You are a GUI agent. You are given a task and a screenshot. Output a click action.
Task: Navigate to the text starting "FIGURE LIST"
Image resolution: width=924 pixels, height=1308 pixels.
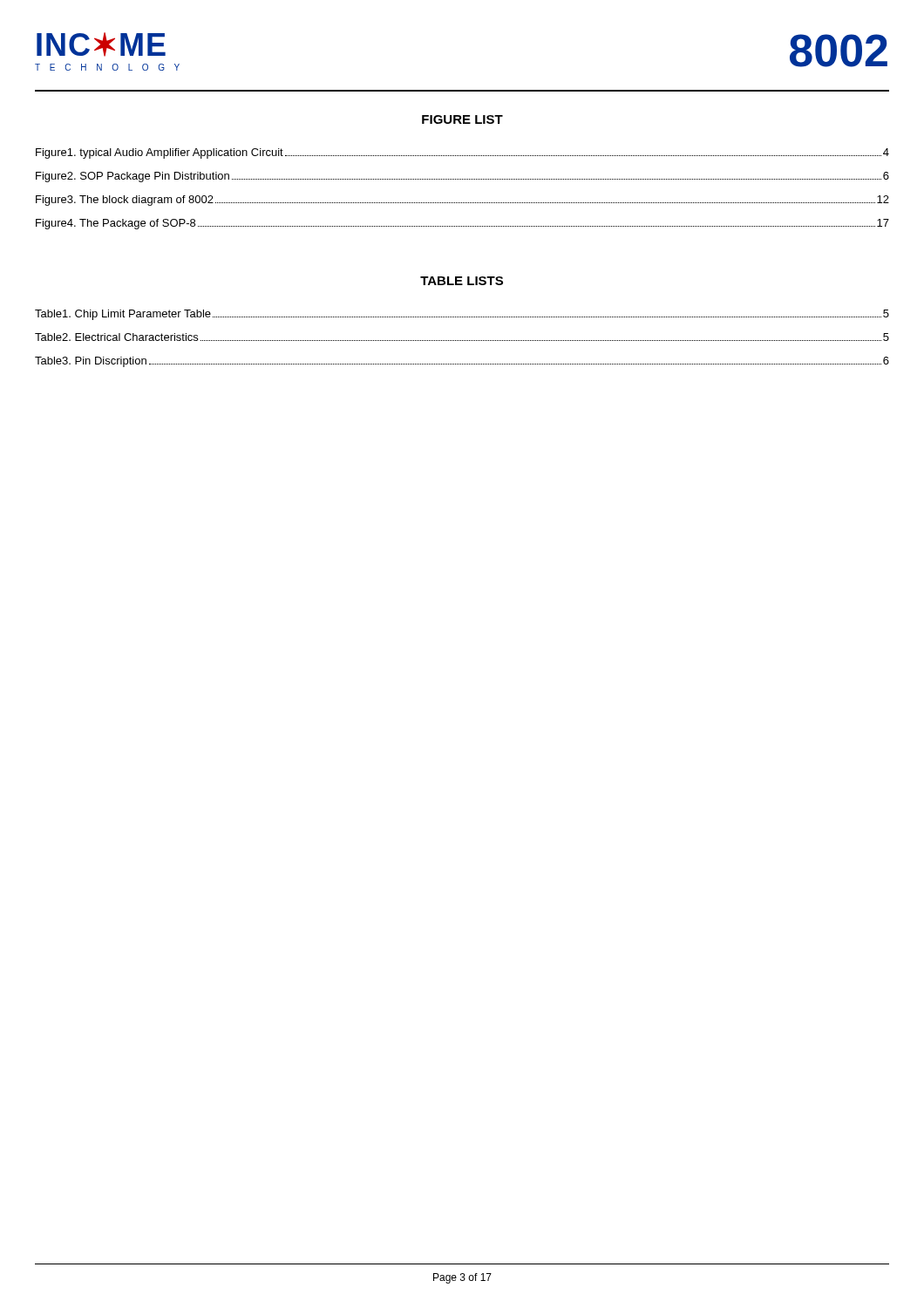[462, 119]
